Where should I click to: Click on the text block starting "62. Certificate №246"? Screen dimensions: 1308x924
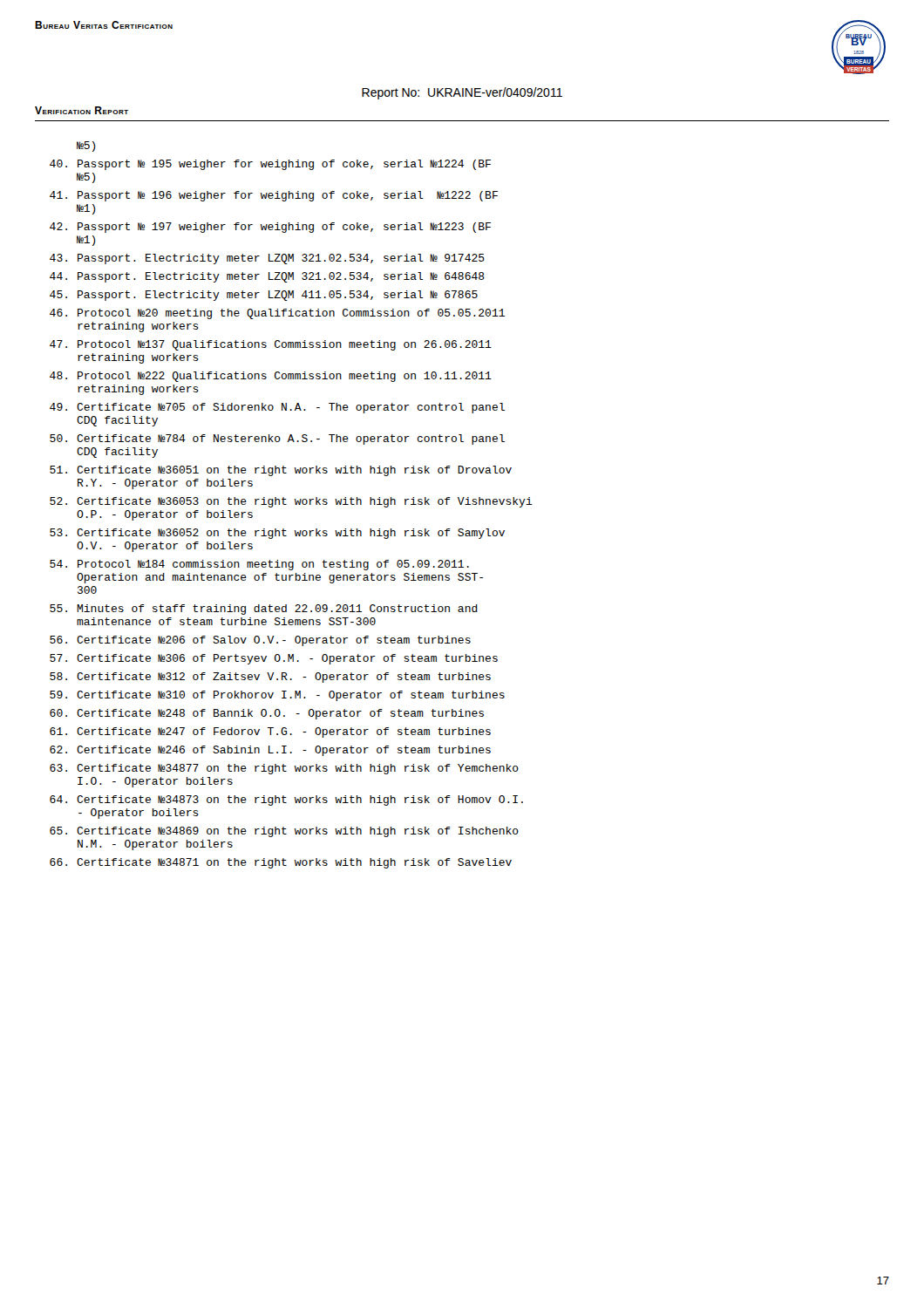[462, 750]
